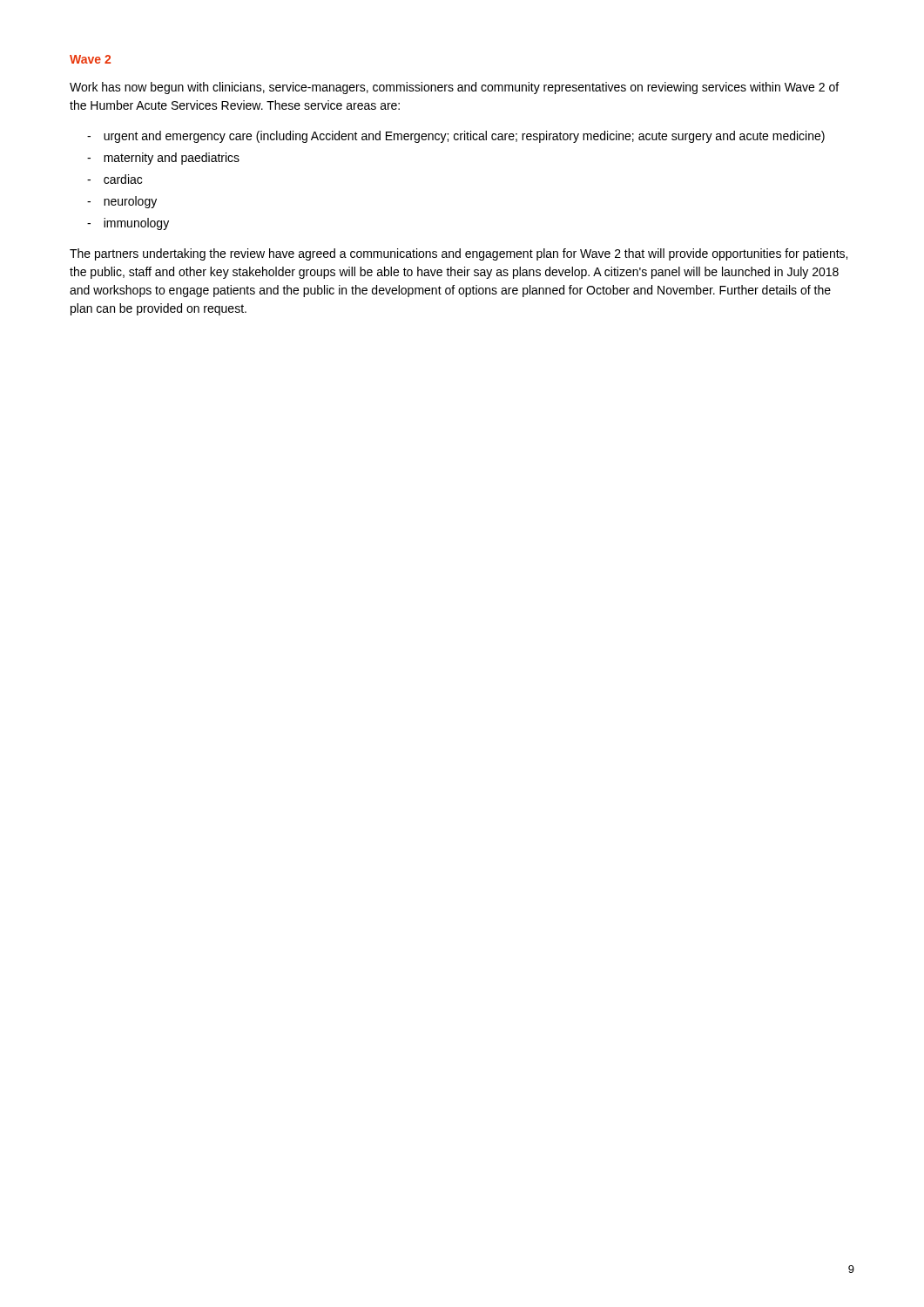The width and height of the screenshot is (924, 1307).
Task: Click on the list item with the text "- cardiac"
Action: coord(115,179)
